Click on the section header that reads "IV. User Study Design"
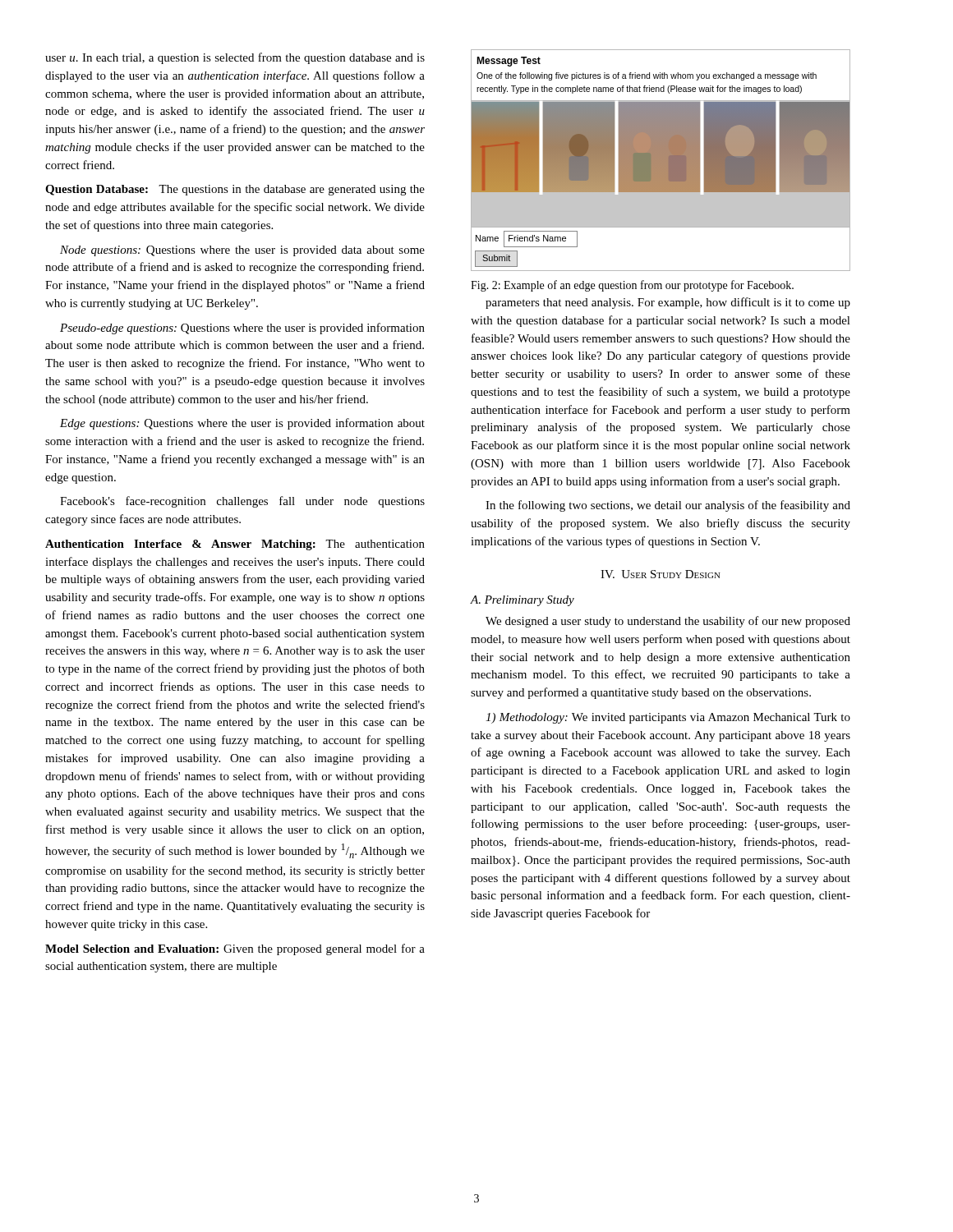 tap(661, 574)
